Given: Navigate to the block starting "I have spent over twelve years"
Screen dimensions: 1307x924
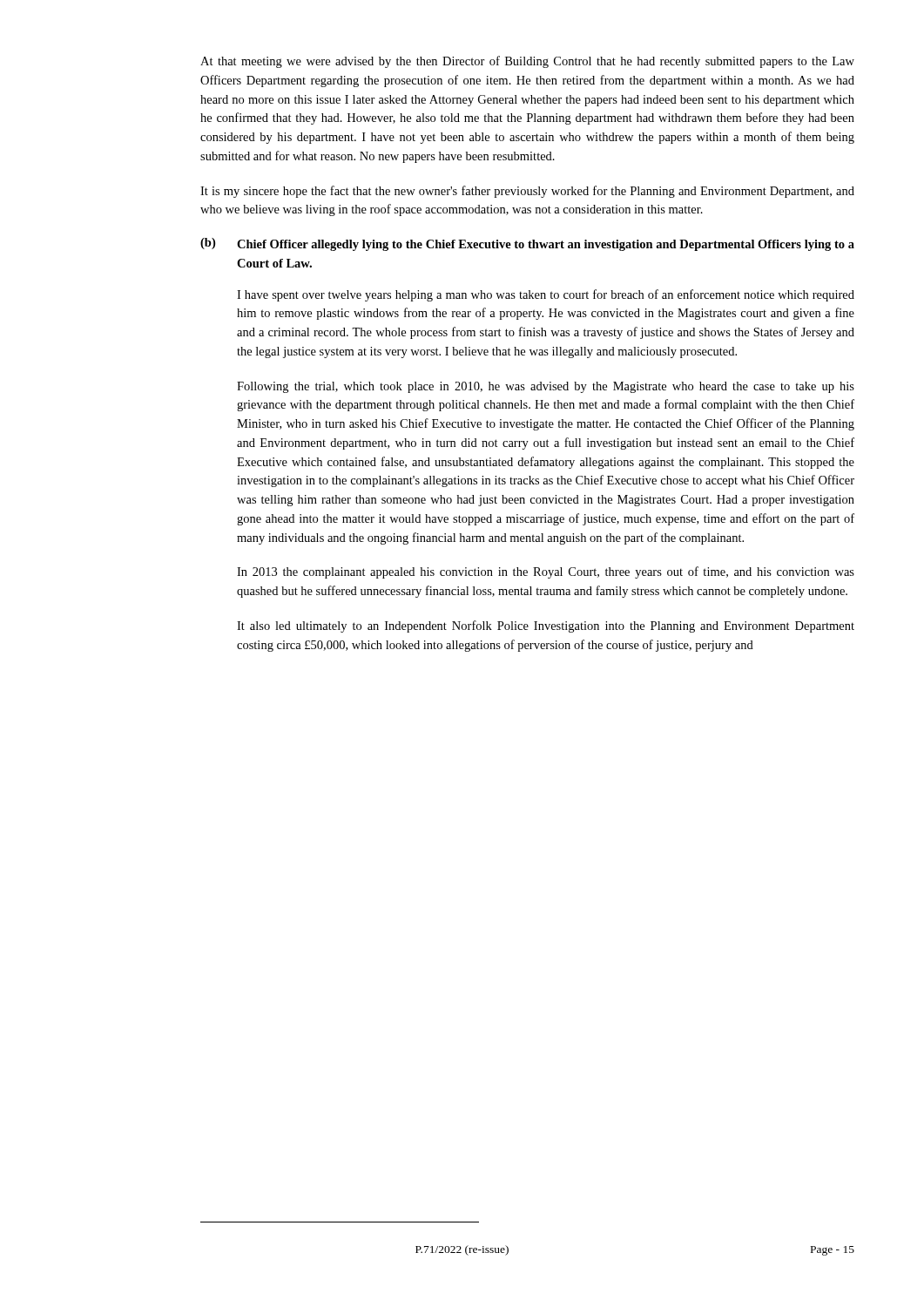Looking at the screenshot, I should click(x=546, y=323).
